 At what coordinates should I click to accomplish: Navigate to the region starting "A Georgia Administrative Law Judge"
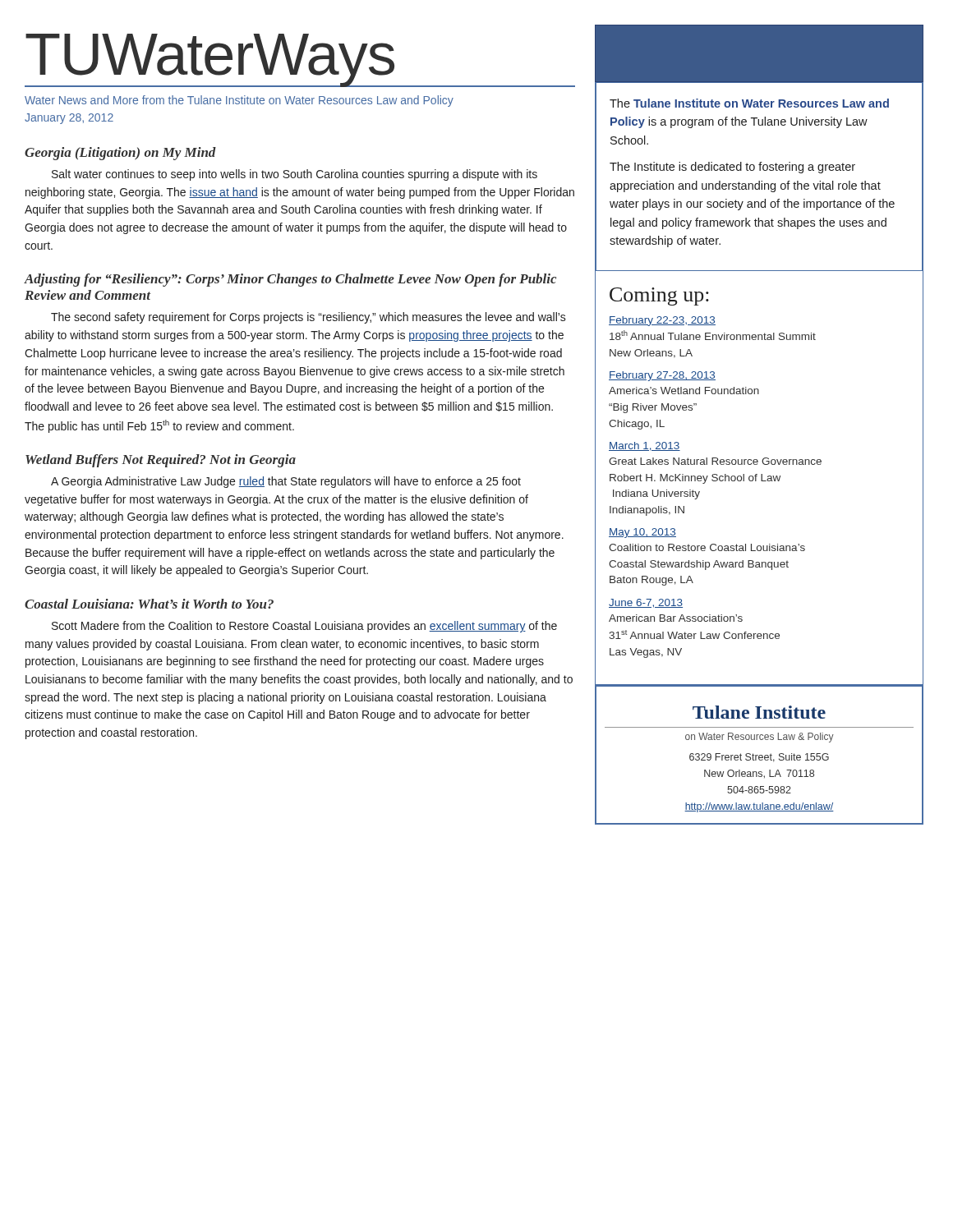(300, 526)
